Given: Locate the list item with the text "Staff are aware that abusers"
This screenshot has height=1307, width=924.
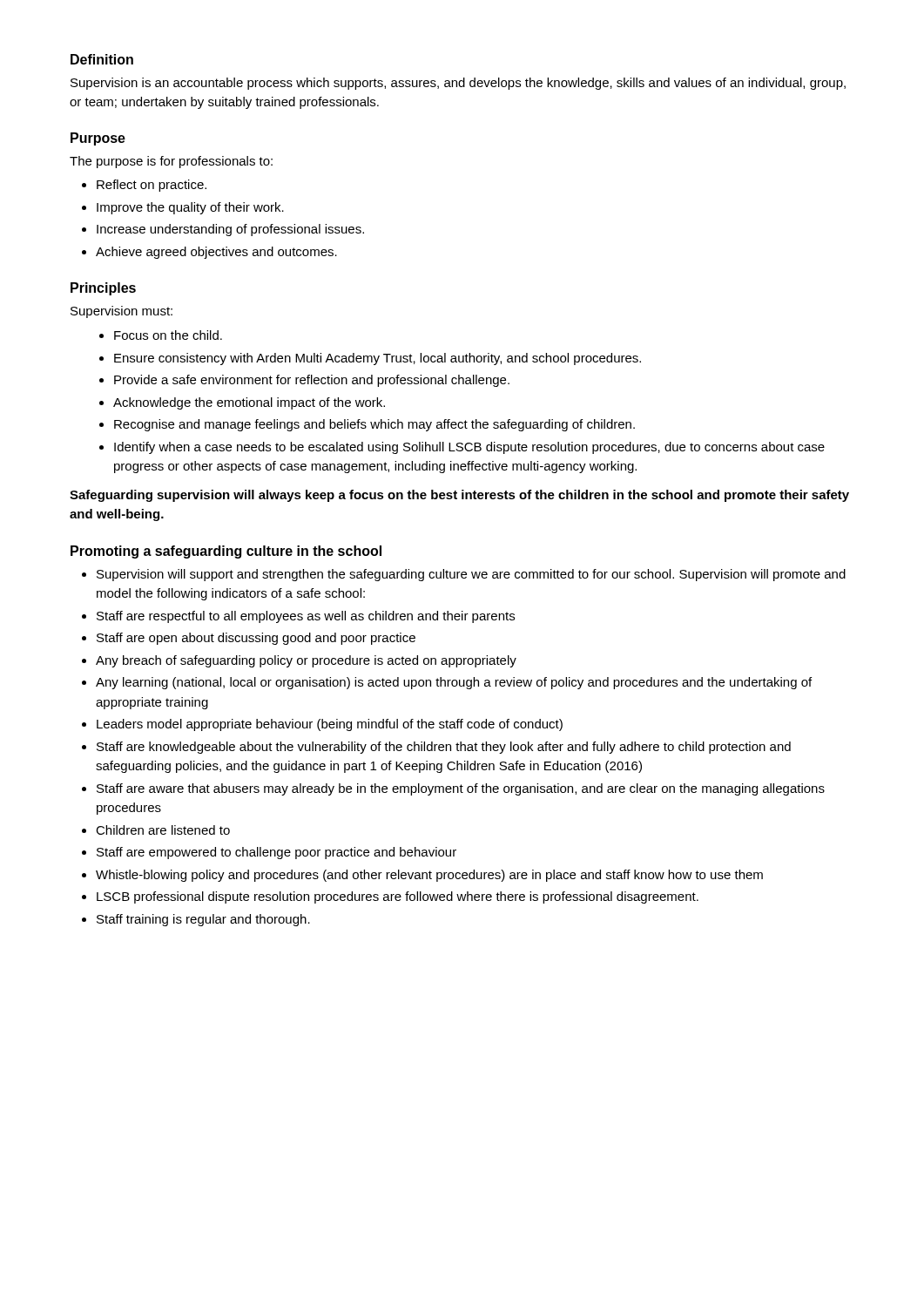Looking at the screenshot, I should [x=460, y=797].
